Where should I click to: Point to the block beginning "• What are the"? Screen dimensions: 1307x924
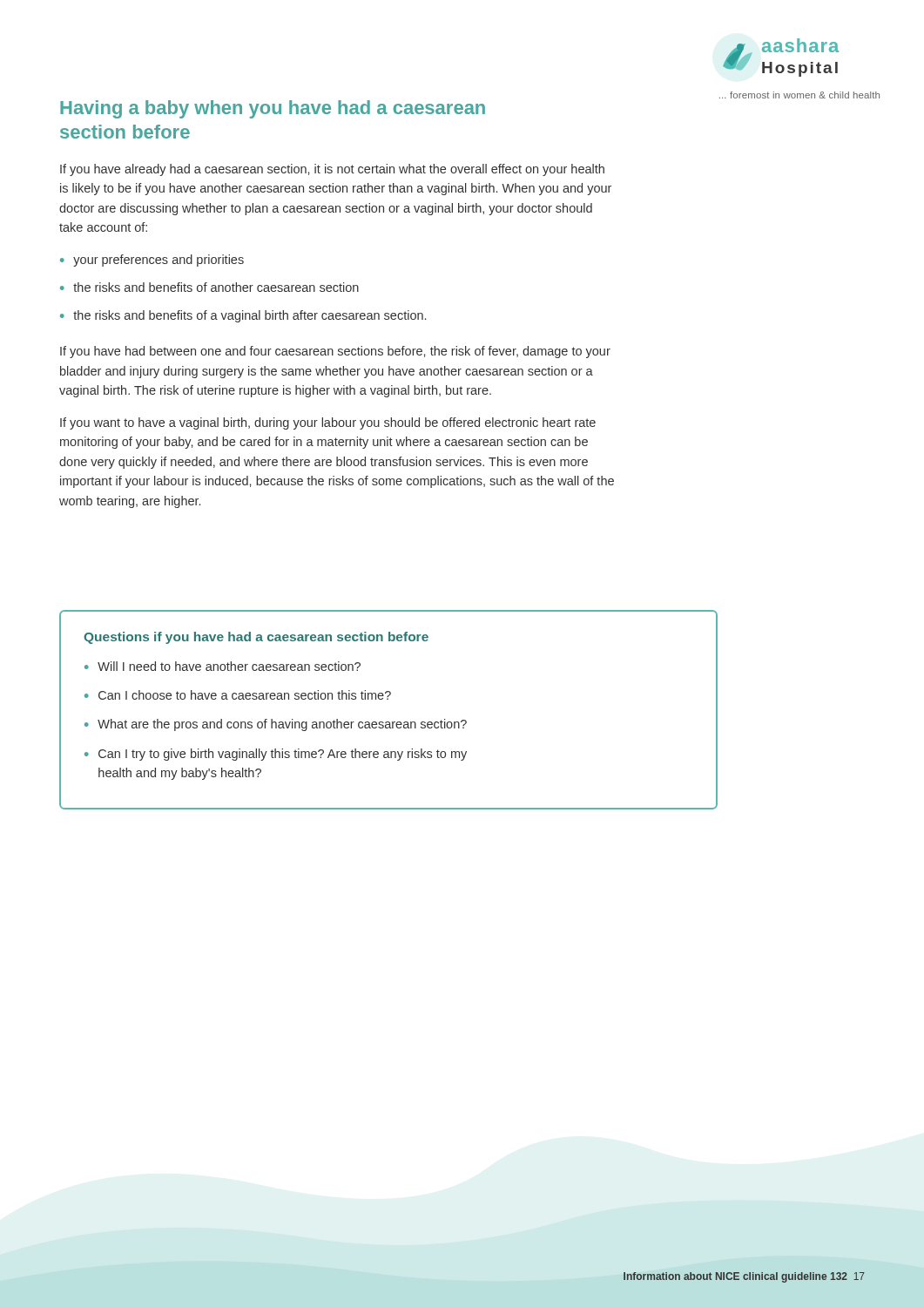(275, 726)
